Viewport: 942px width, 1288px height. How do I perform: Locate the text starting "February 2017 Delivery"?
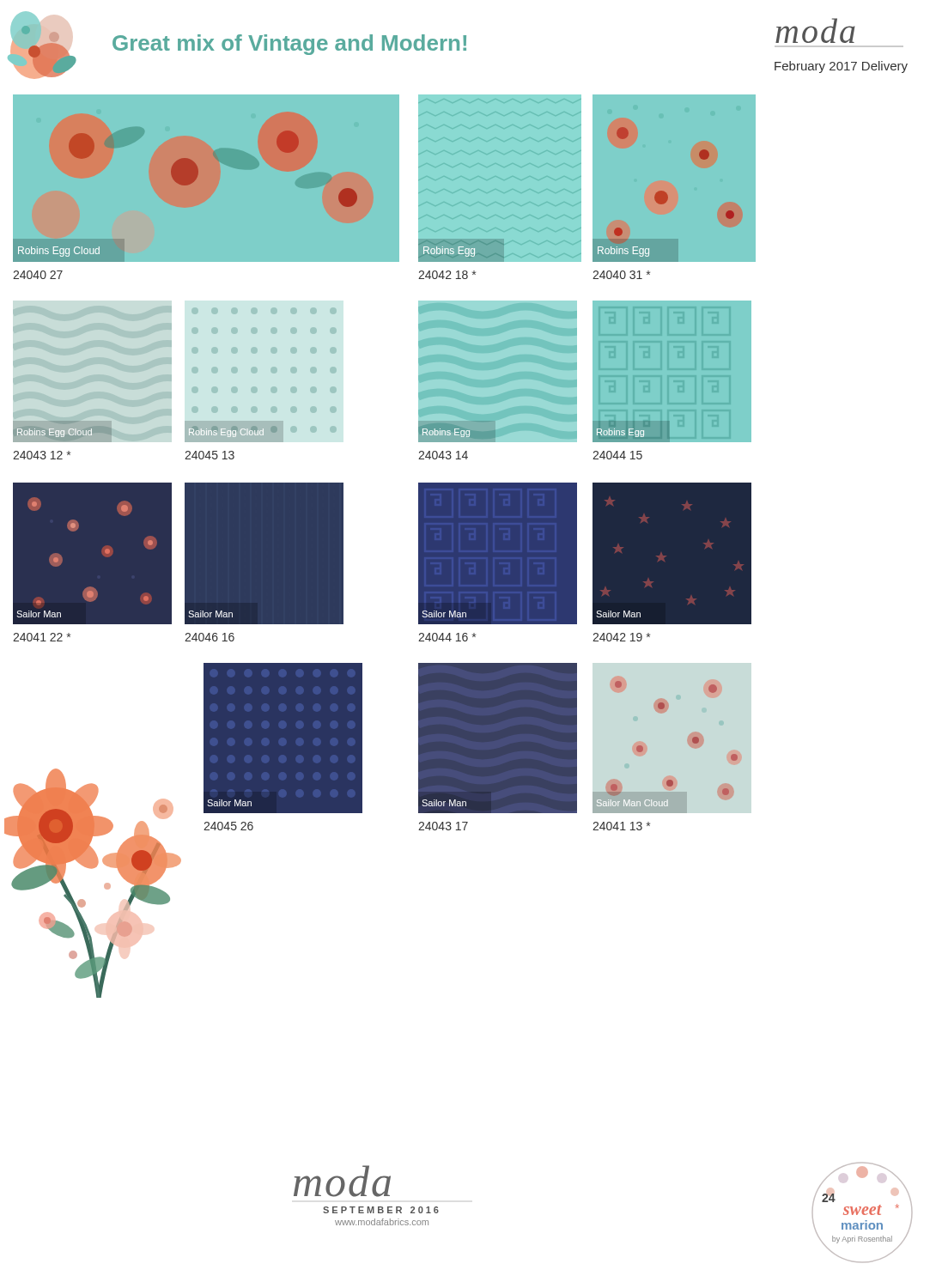coord(841,66)
